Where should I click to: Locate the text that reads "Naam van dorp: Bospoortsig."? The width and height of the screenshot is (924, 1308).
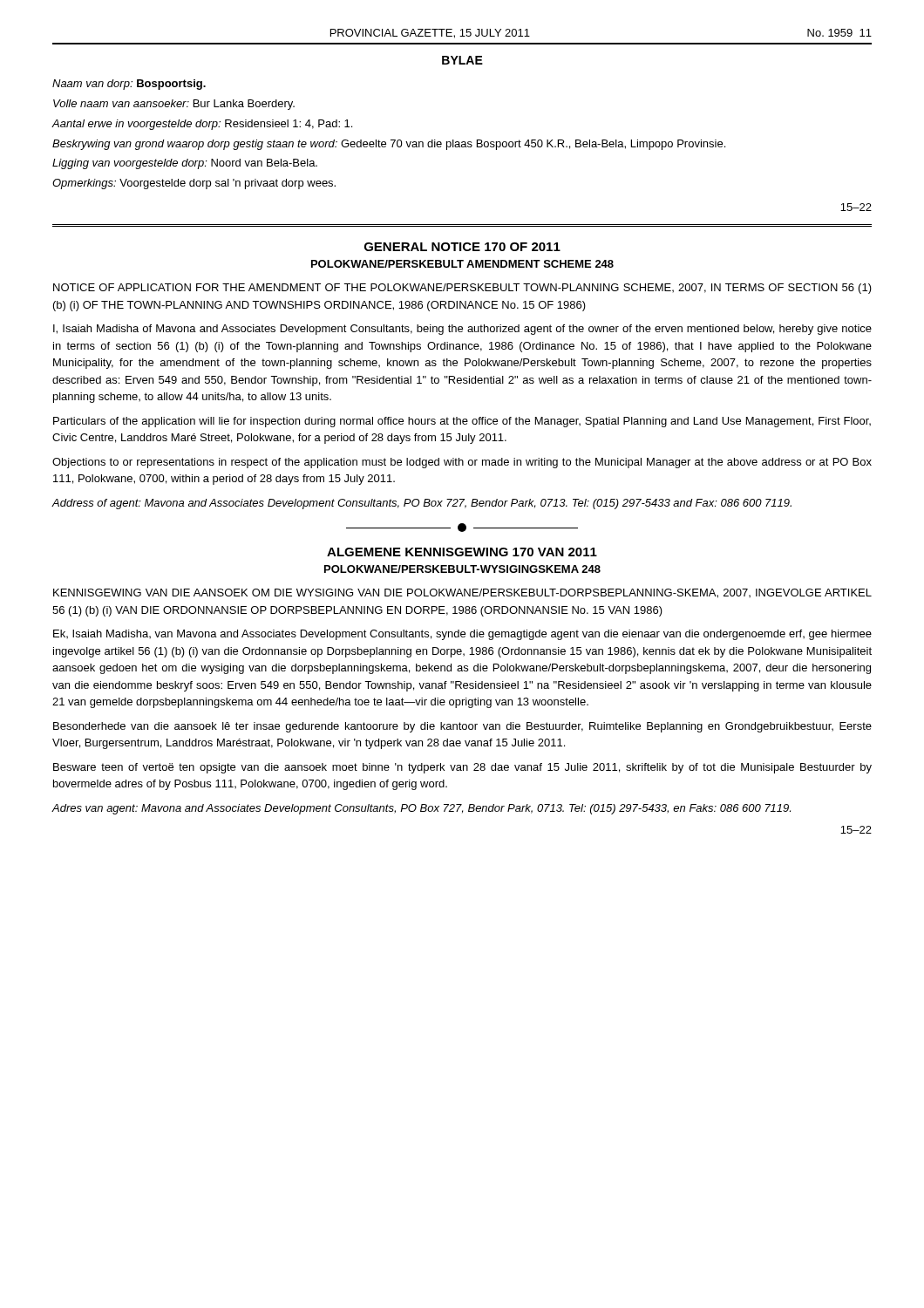point(129,83)
